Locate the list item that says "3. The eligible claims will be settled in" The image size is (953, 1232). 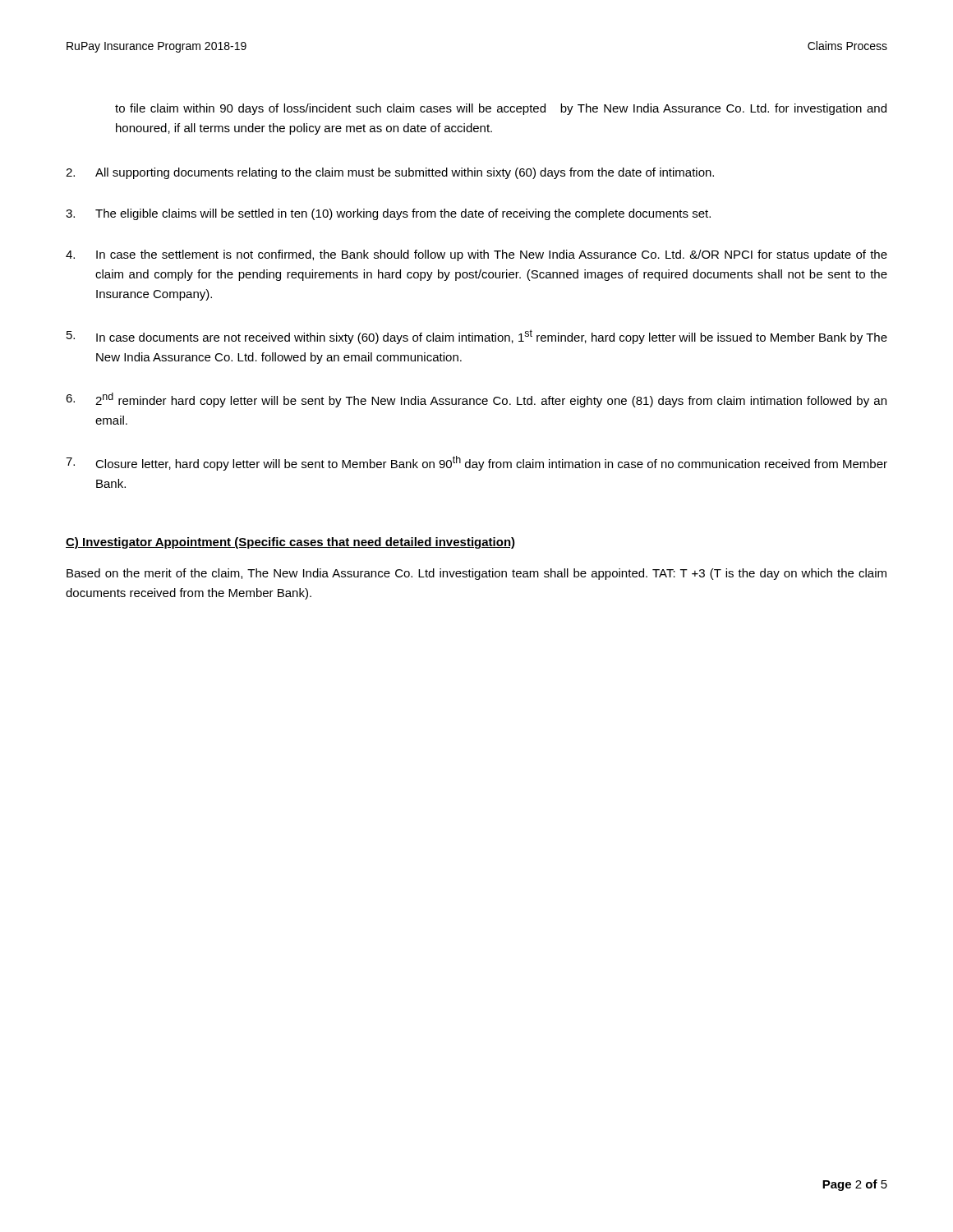tap(476, 214)
